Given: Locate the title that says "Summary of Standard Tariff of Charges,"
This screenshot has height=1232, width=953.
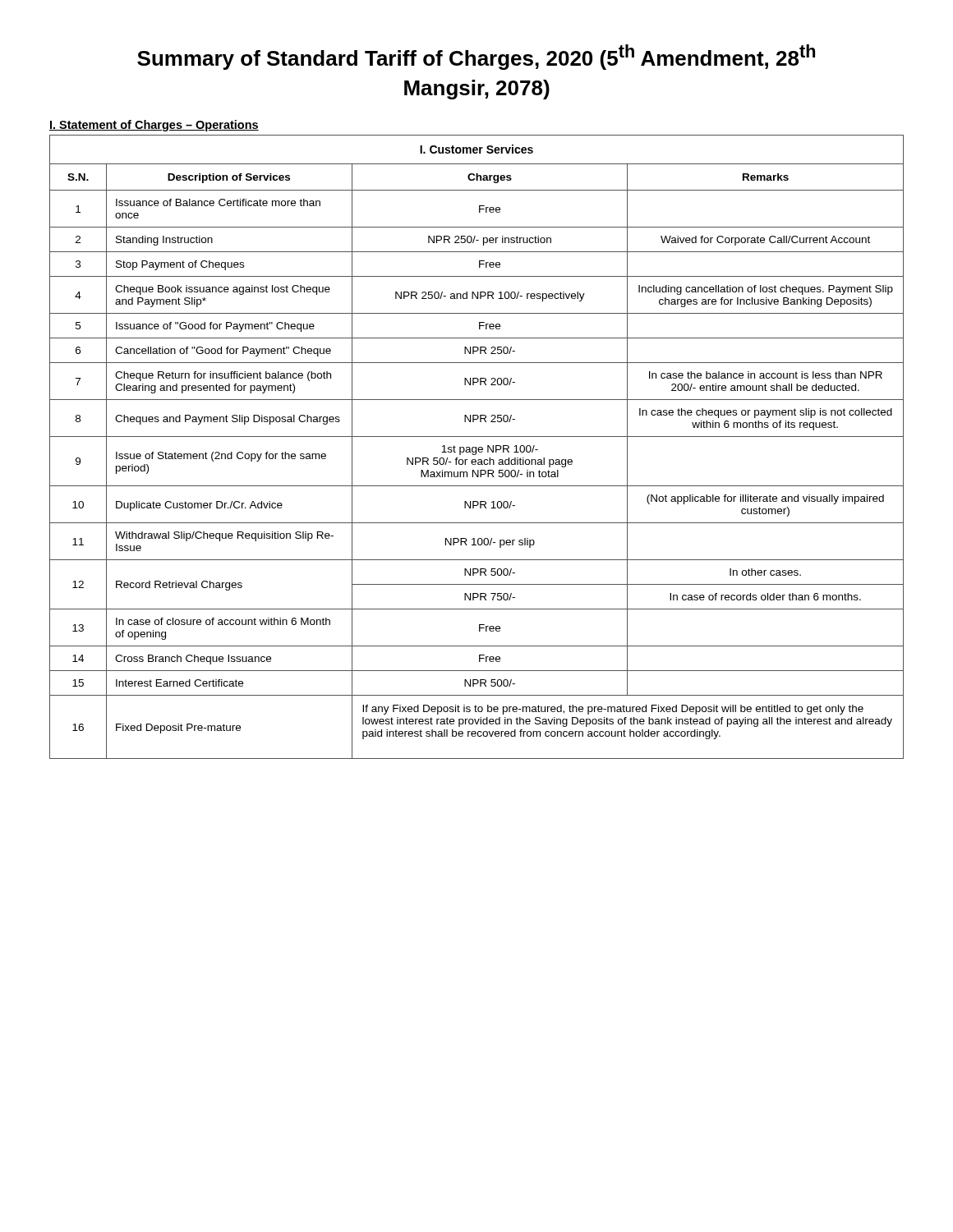Looking at the screenshot, I should [x=476, y=70].
